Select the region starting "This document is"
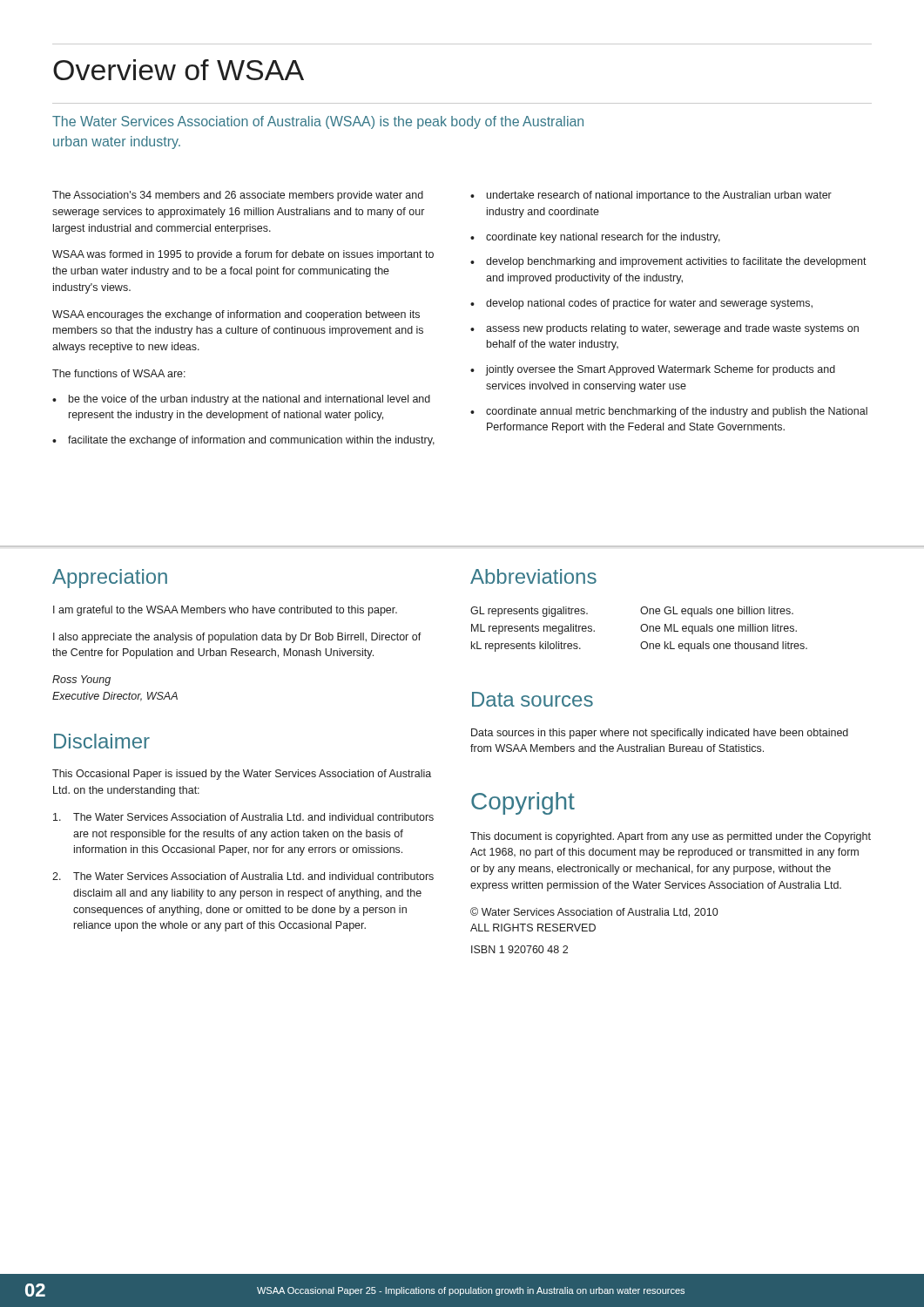This screenshot has height=1307, width=924. (671, 861)
